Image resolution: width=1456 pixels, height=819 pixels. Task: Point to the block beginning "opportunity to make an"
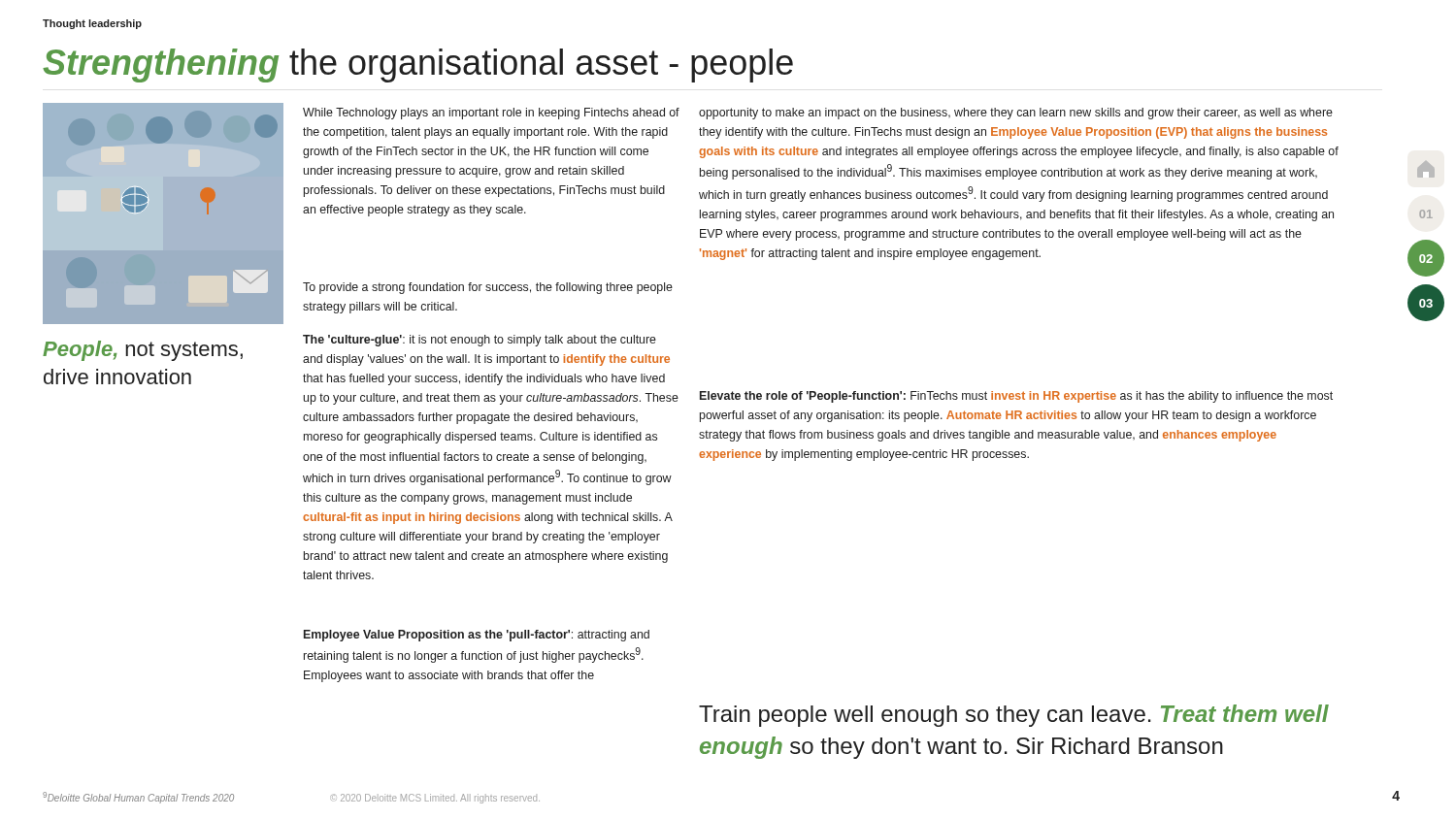pos(1019,183)
